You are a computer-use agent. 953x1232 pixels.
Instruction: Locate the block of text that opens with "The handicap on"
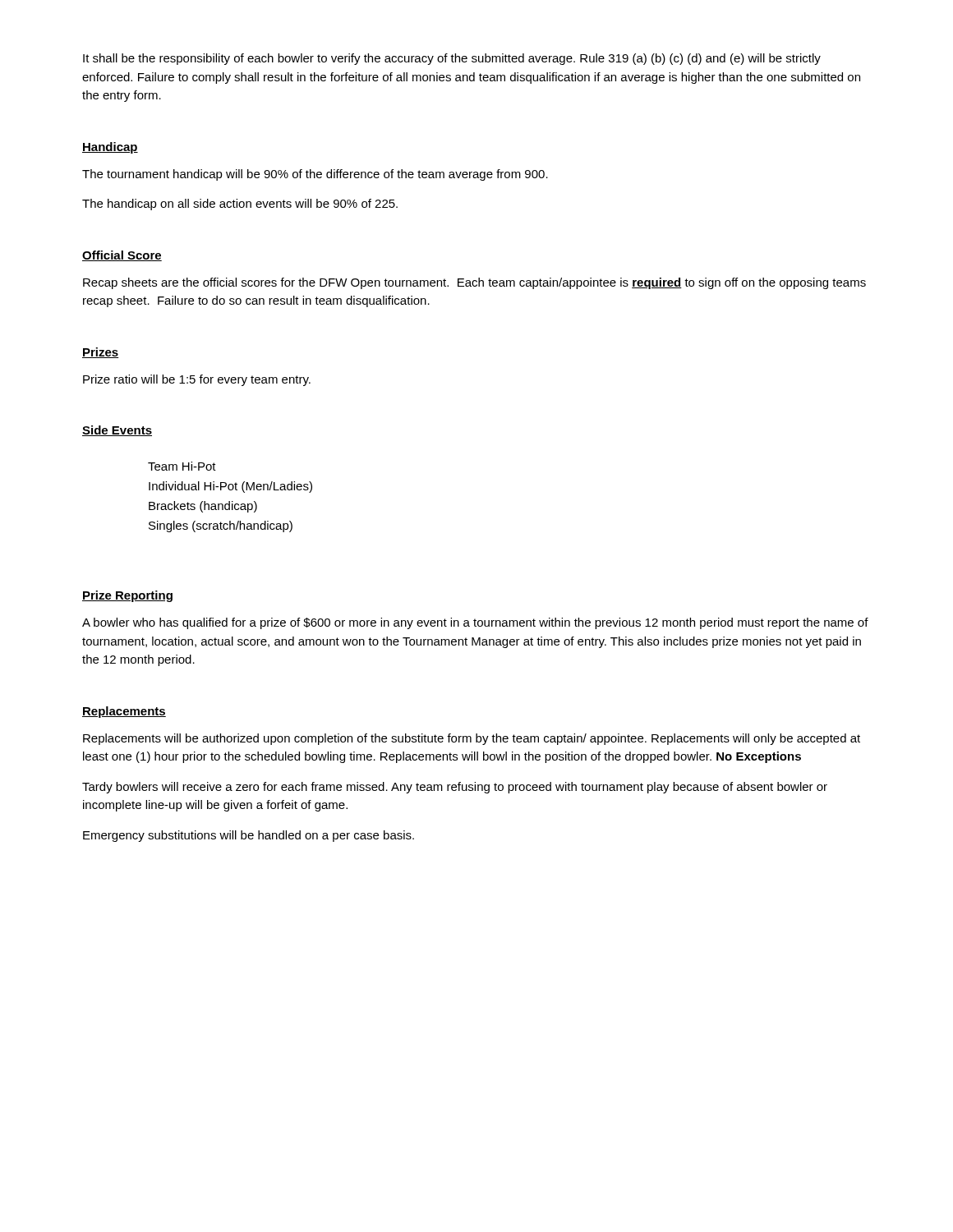(240, 203)
